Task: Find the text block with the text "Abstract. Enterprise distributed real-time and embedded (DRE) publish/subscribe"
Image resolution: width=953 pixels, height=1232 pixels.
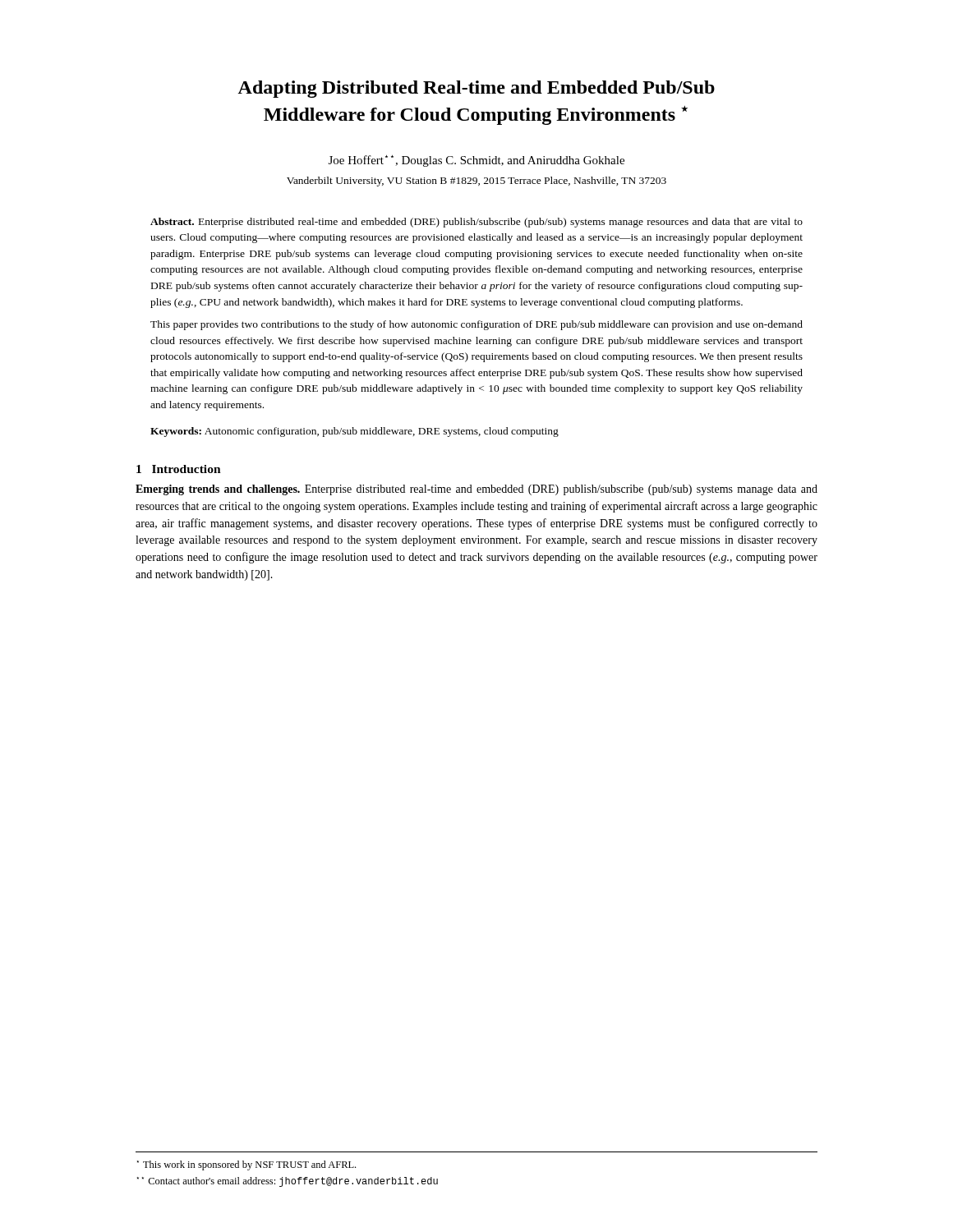Action: 476,313
